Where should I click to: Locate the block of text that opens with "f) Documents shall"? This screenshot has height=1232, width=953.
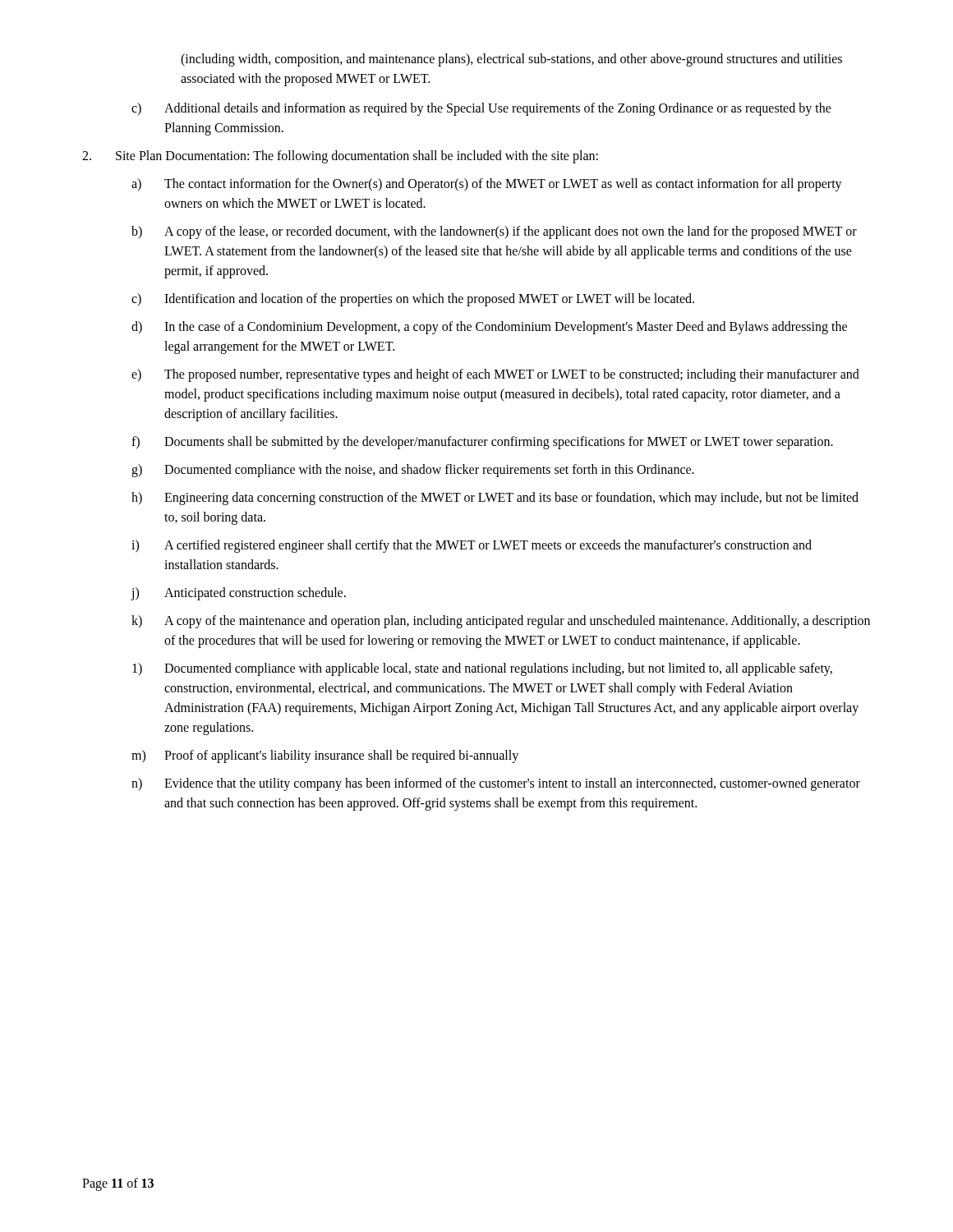coord(501,442)
